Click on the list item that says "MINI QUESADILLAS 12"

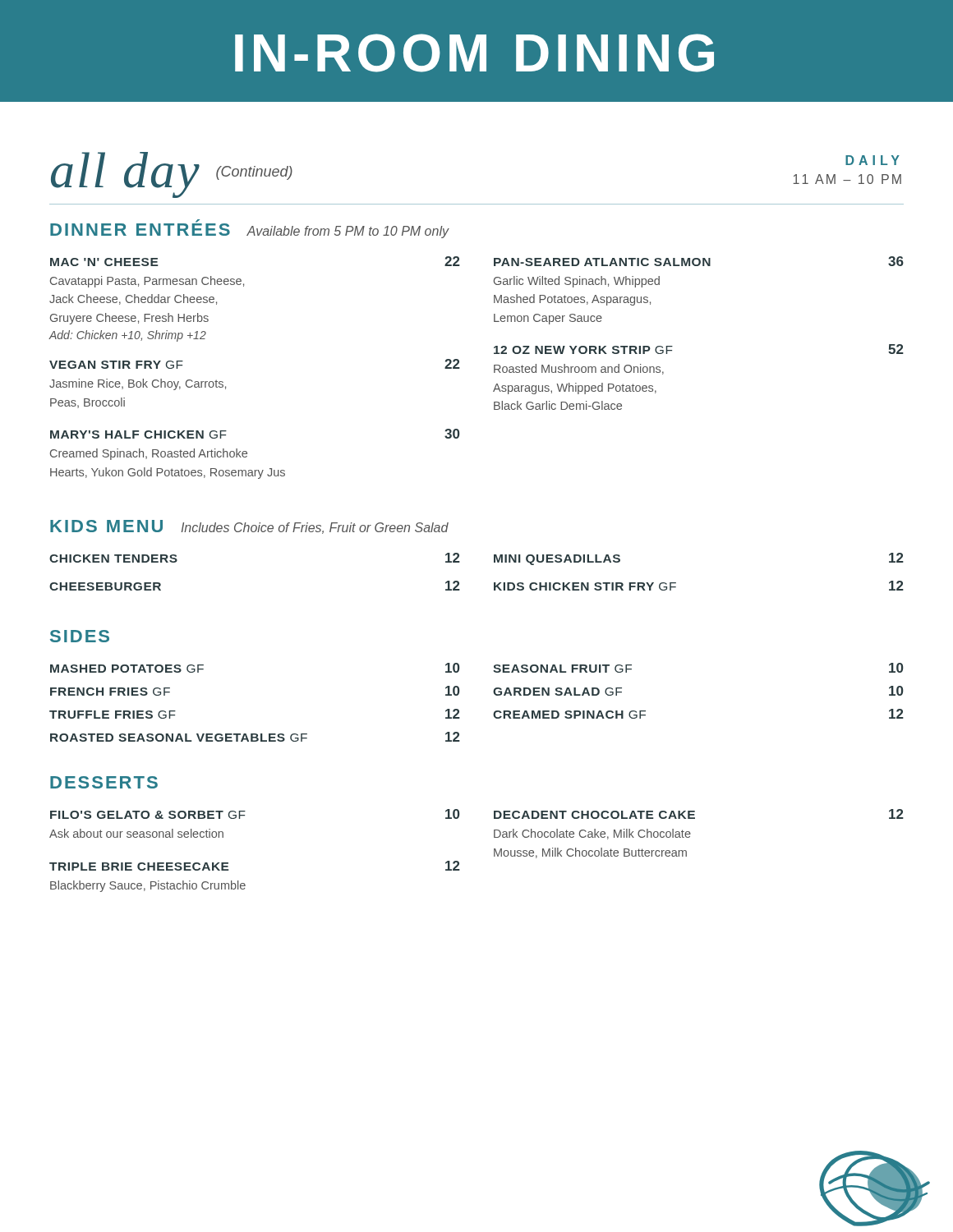pyautogui.click(x=558, y=559)
